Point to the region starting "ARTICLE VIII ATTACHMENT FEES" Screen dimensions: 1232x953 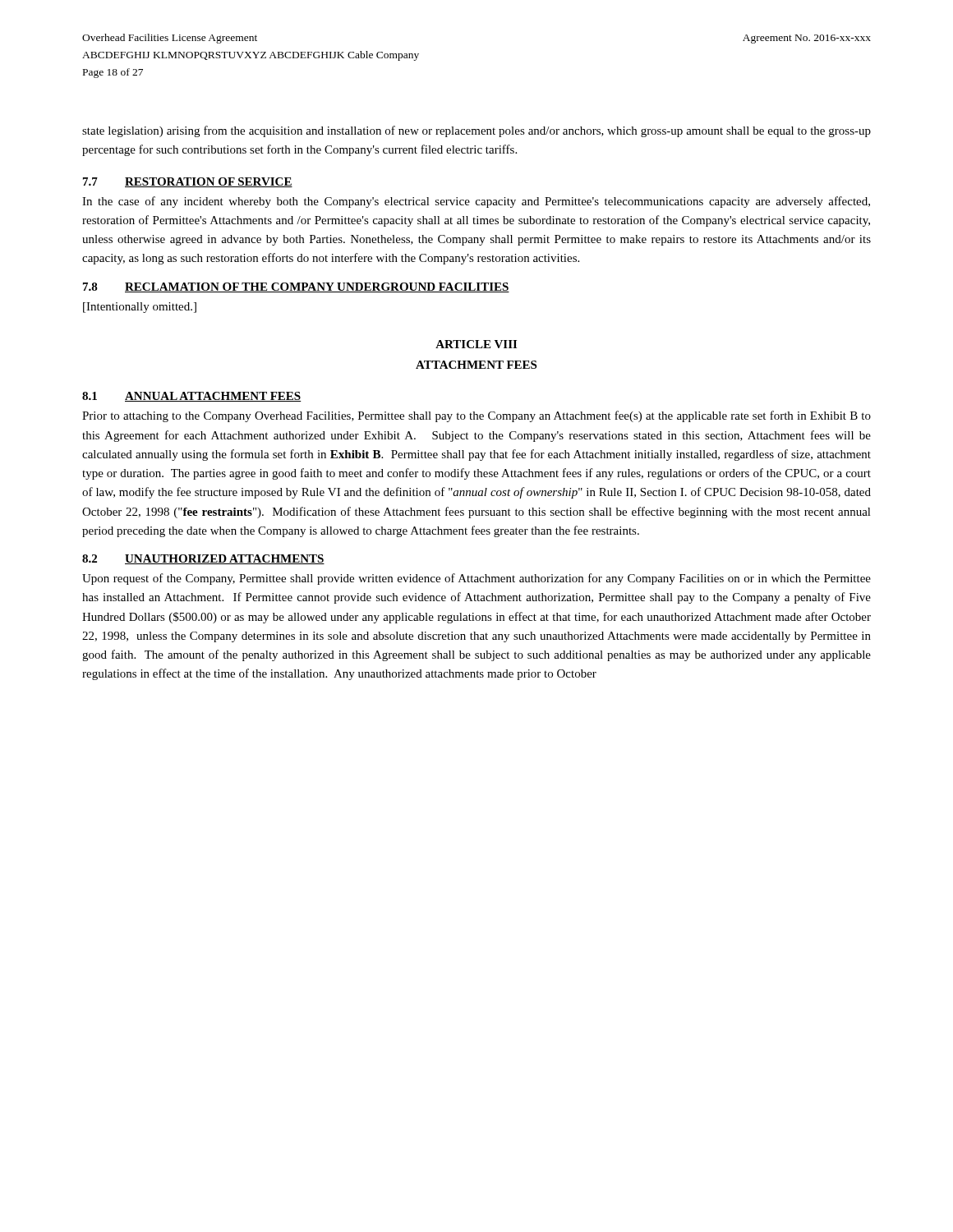point(476,354)
